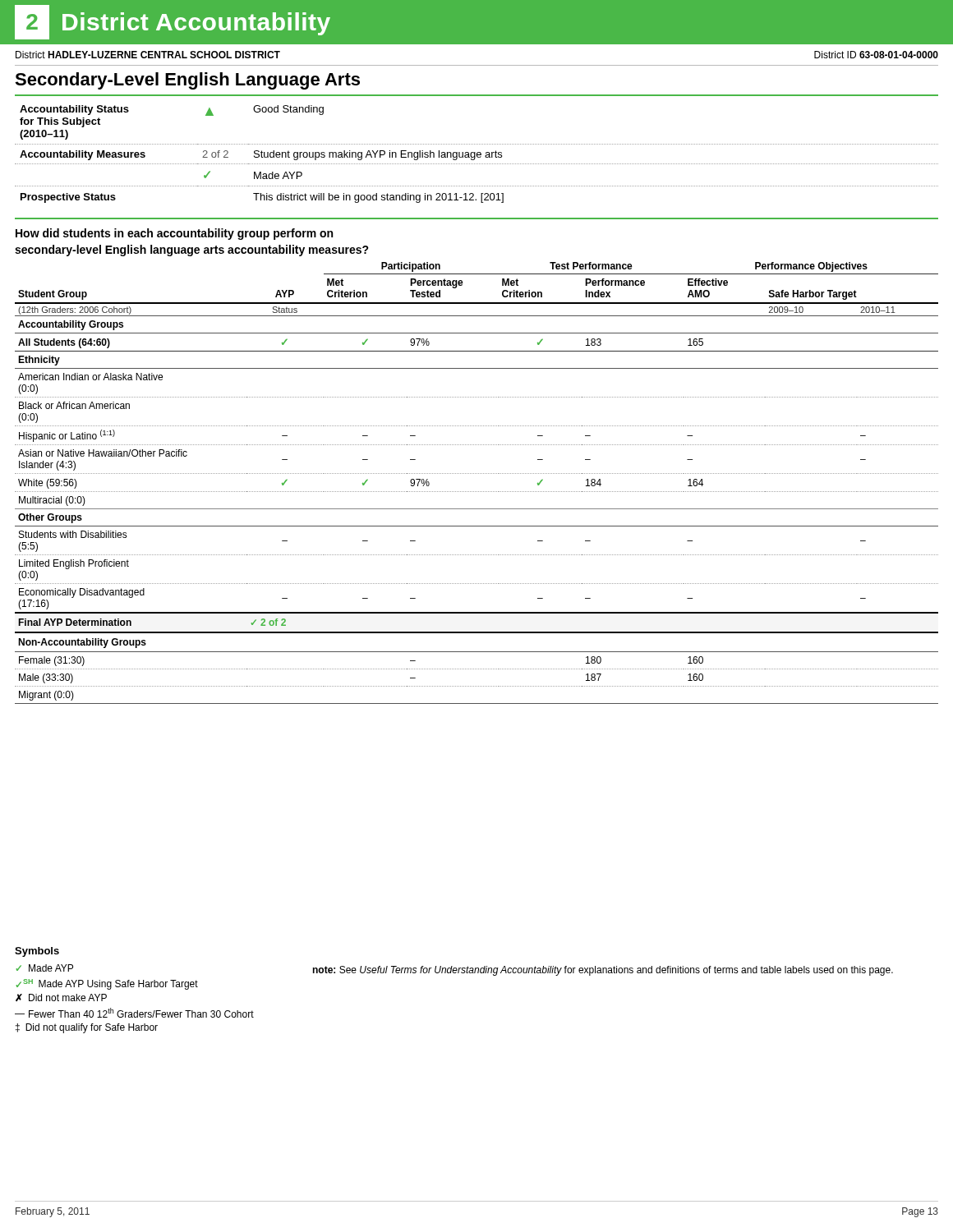
Task: Click on the list item with the text "✓SHMade AYP Using Safe"
Action: tap(106, 984)
